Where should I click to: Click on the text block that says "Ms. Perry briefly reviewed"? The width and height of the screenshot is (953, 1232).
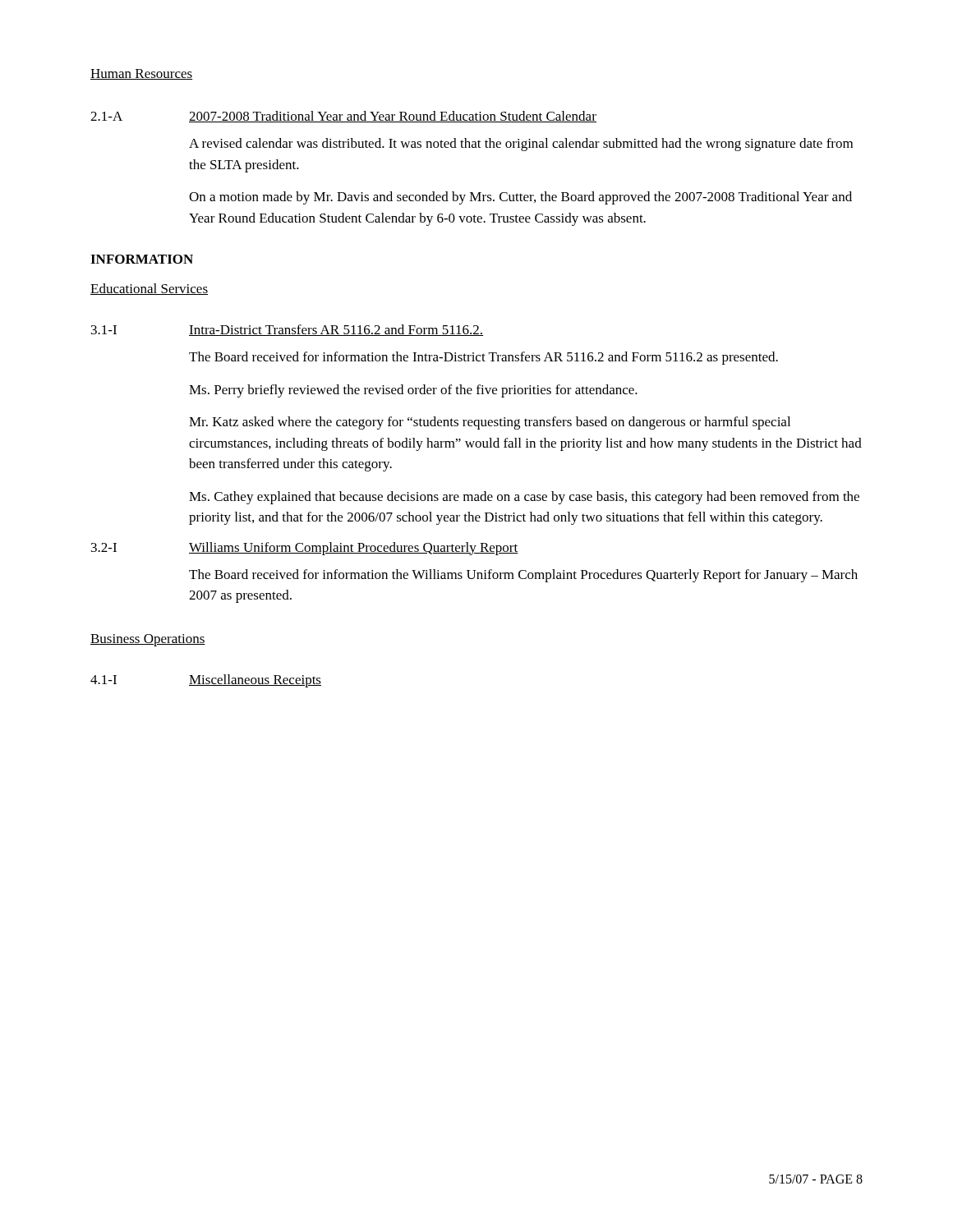click(x=526, y=390)
